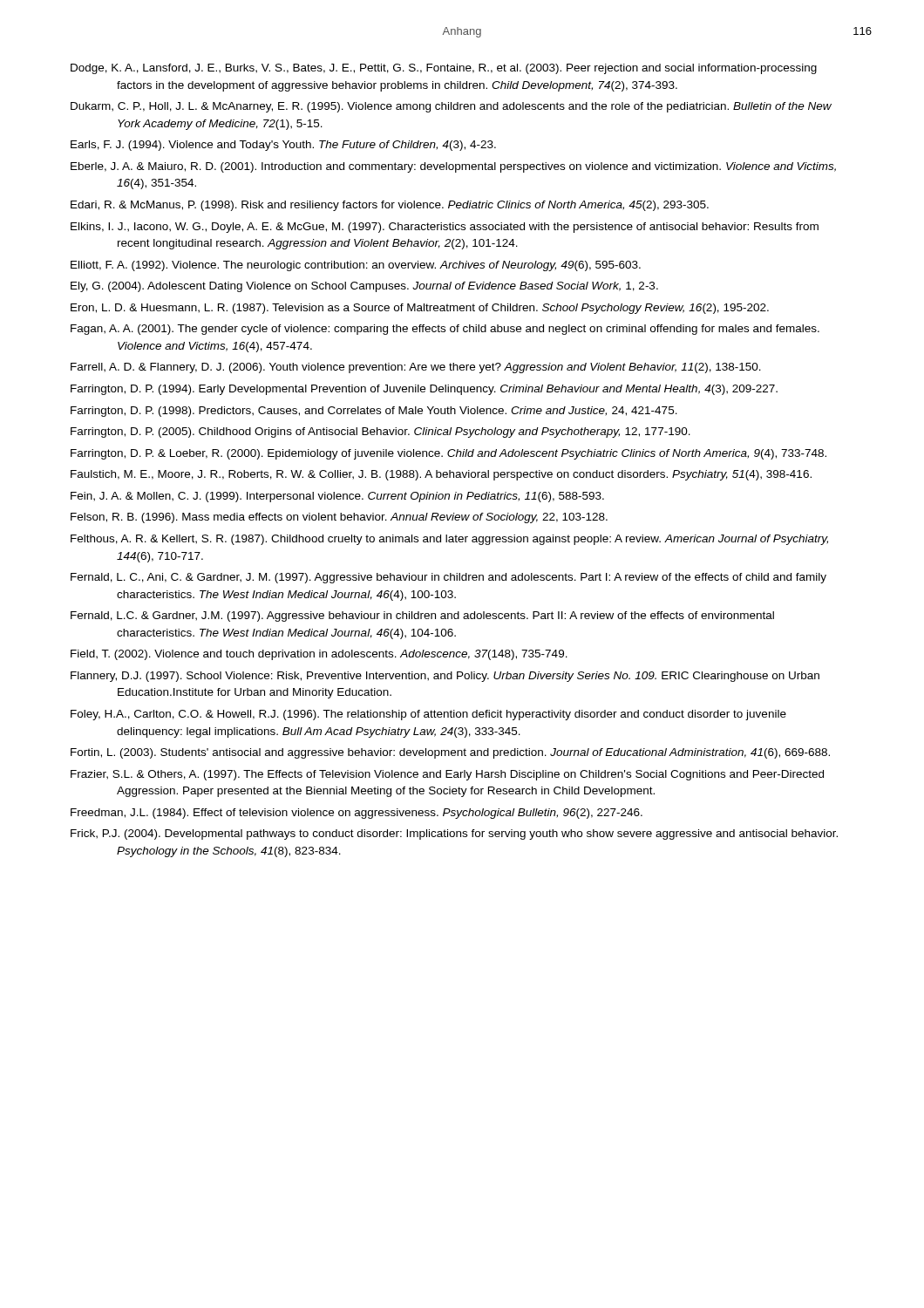Image resolution: width=924 pixels, height=1308 pixels.
Task: Click on the text starting "Faulstich, M. E.,"
Action: 441,474
